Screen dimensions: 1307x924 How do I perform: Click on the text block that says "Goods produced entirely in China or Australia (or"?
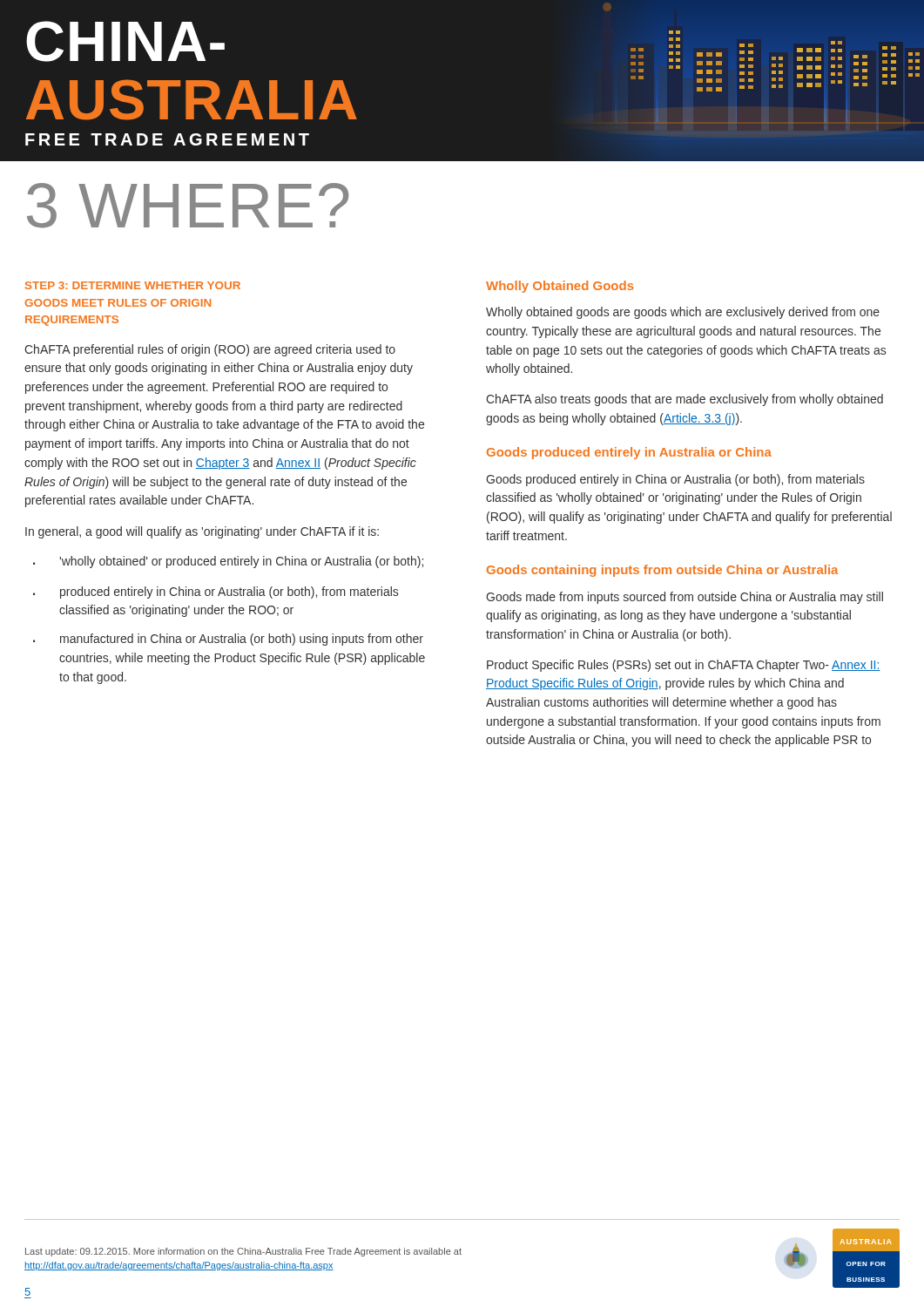coord(689,507)
